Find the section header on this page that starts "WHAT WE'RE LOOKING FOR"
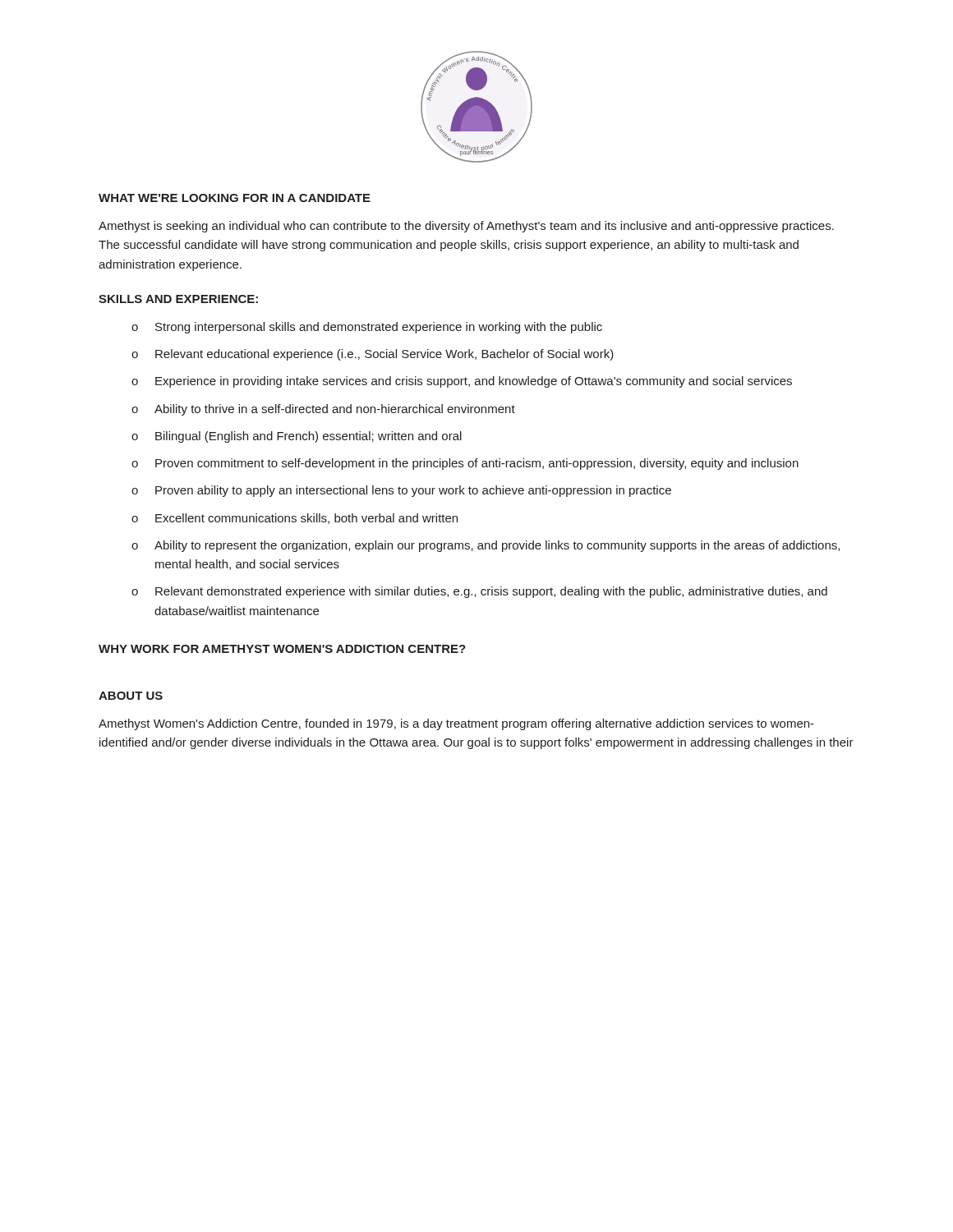Screen dimensions: 1232x953 coord(235,198)
